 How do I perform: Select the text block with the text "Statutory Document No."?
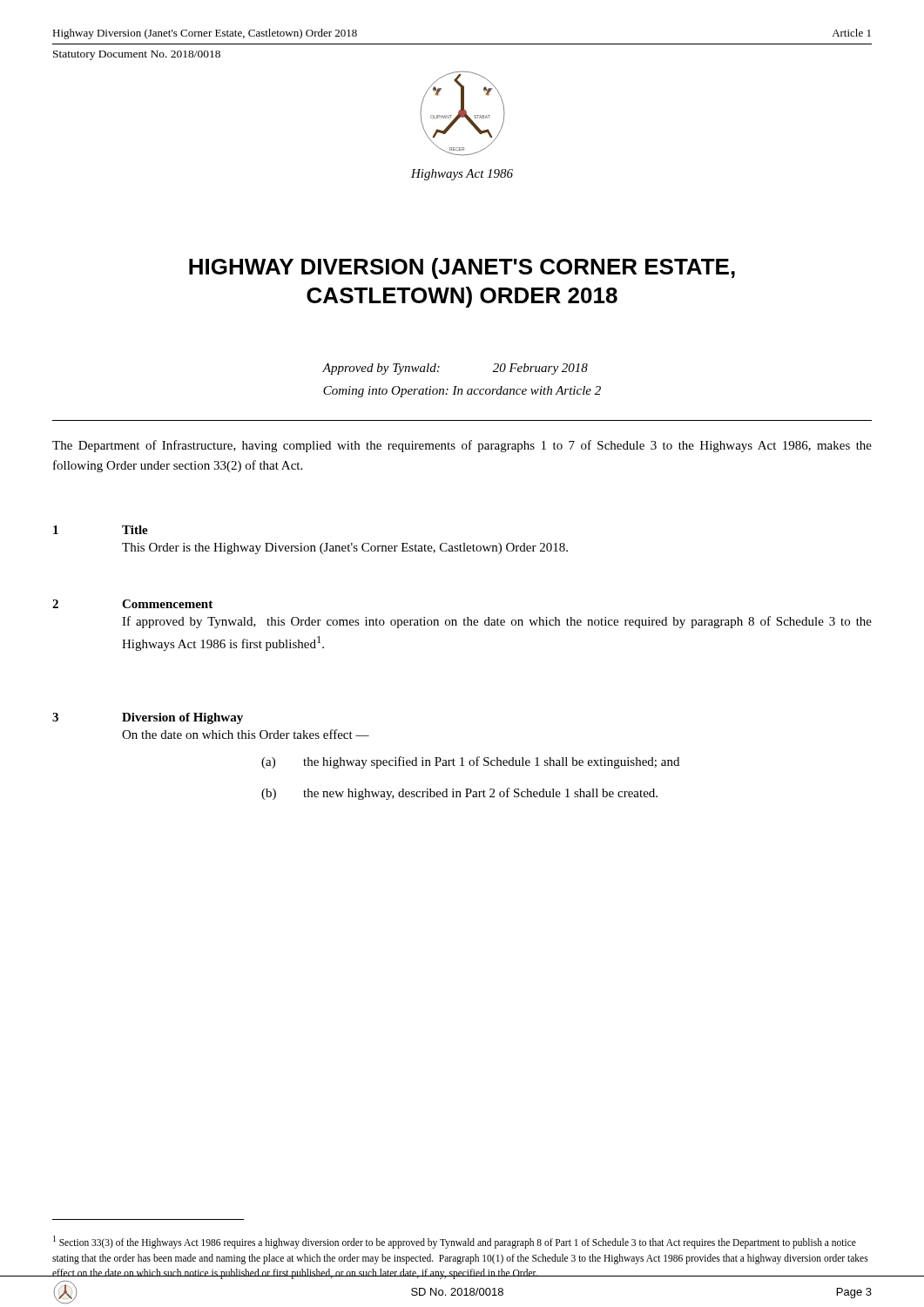137,54
